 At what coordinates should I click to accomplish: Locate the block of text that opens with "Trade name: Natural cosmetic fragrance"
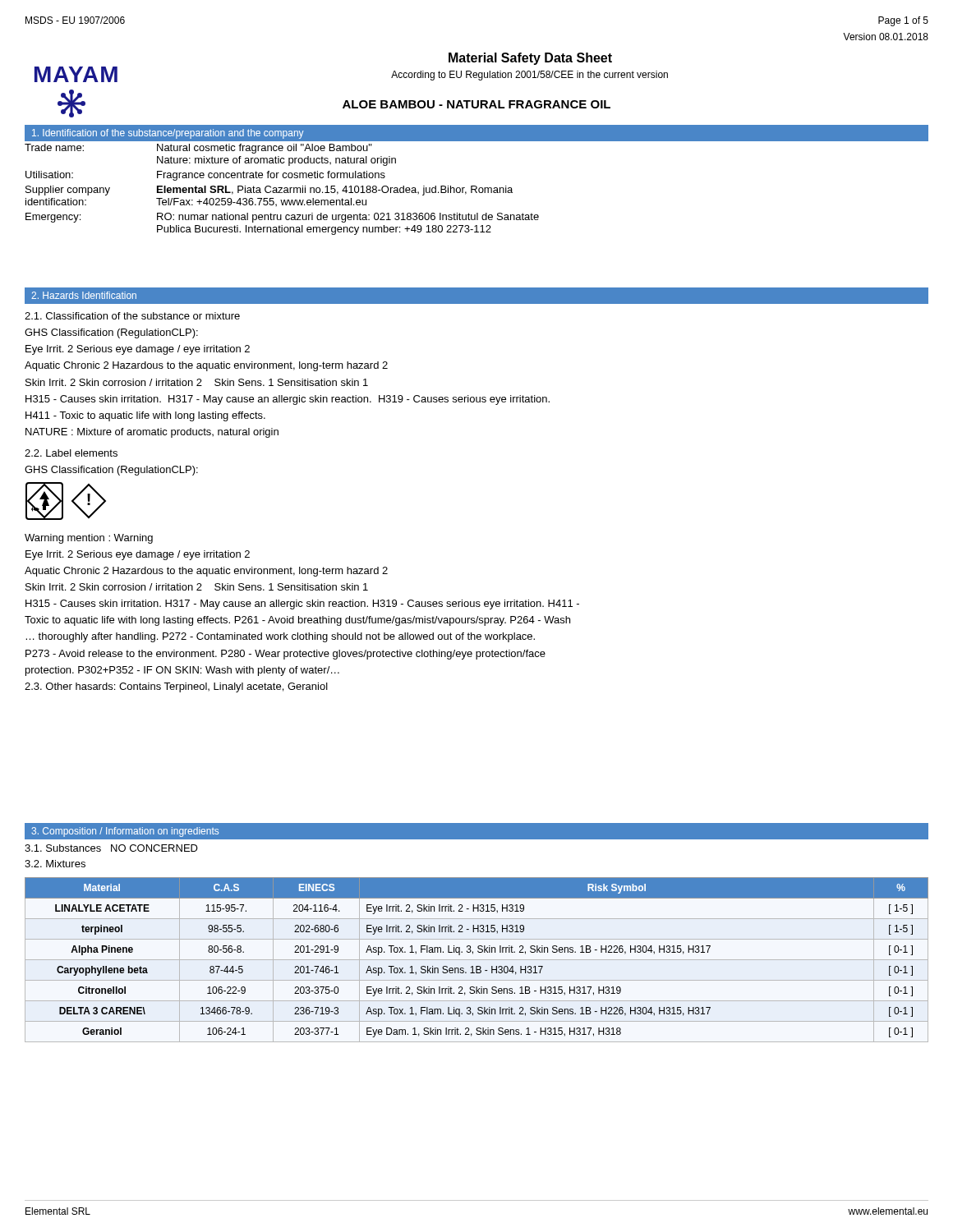476,188
